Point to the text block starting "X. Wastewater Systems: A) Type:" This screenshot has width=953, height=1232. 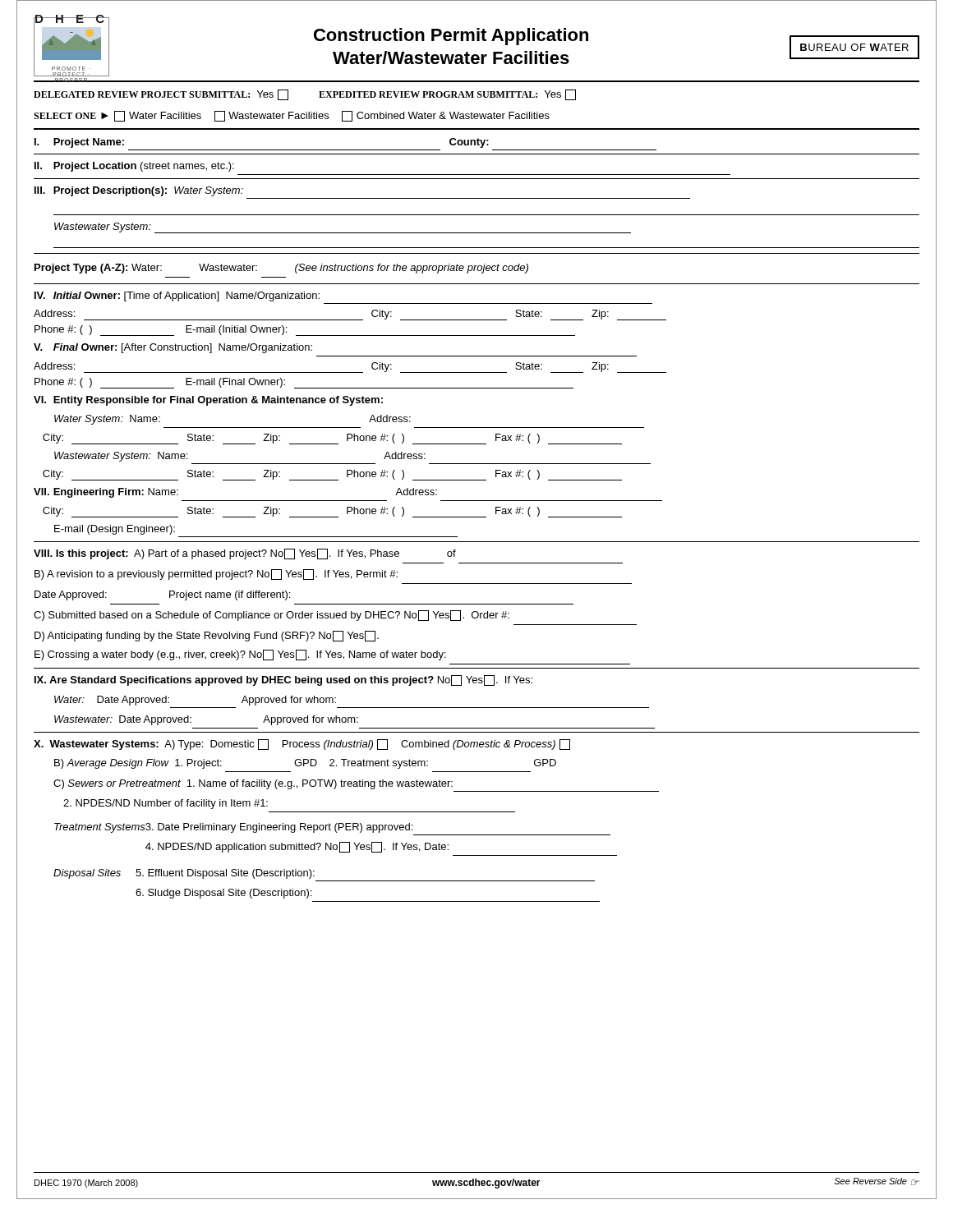(476, 820)
